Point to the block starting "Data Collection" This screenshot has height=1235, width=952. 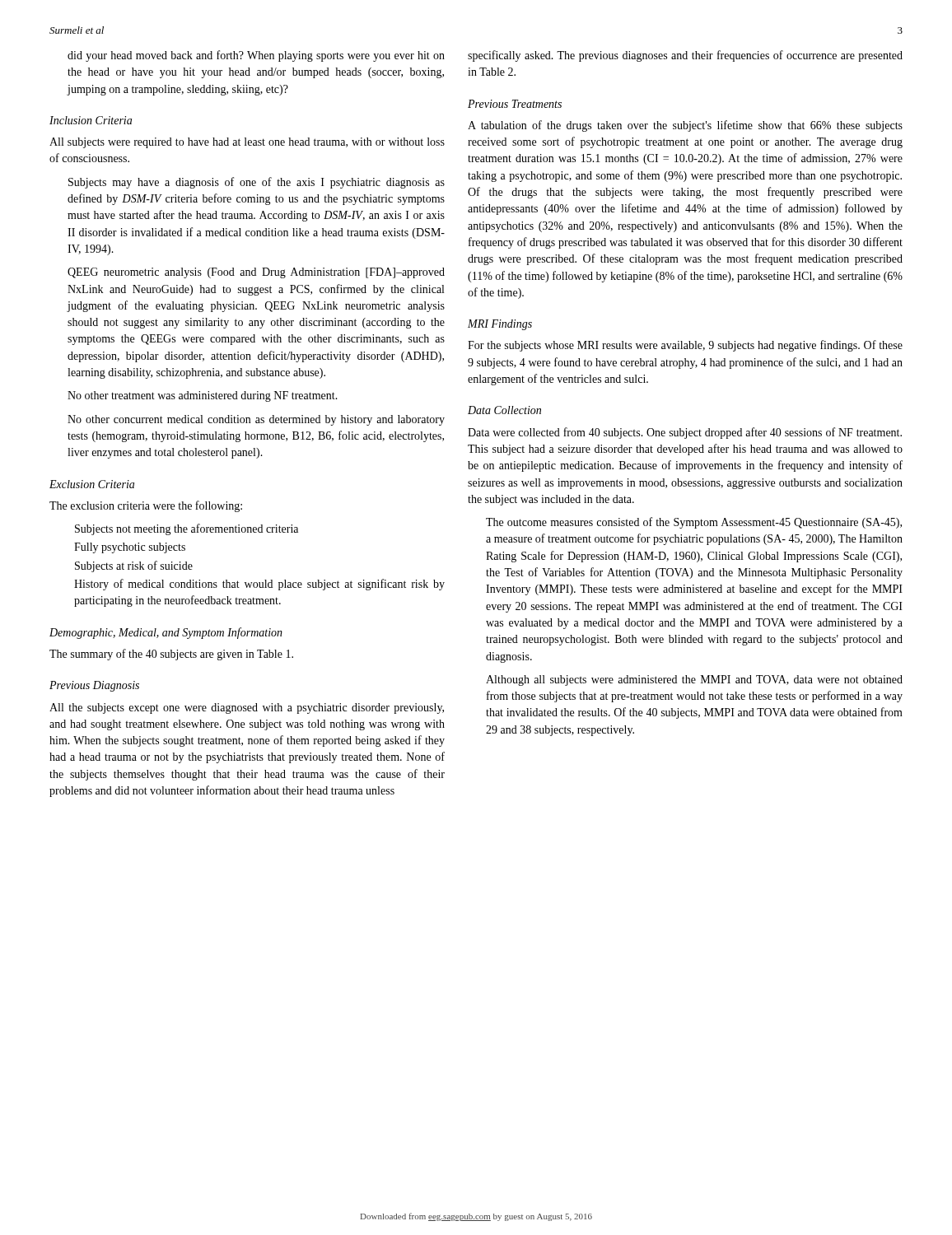[x=505, y=411]
